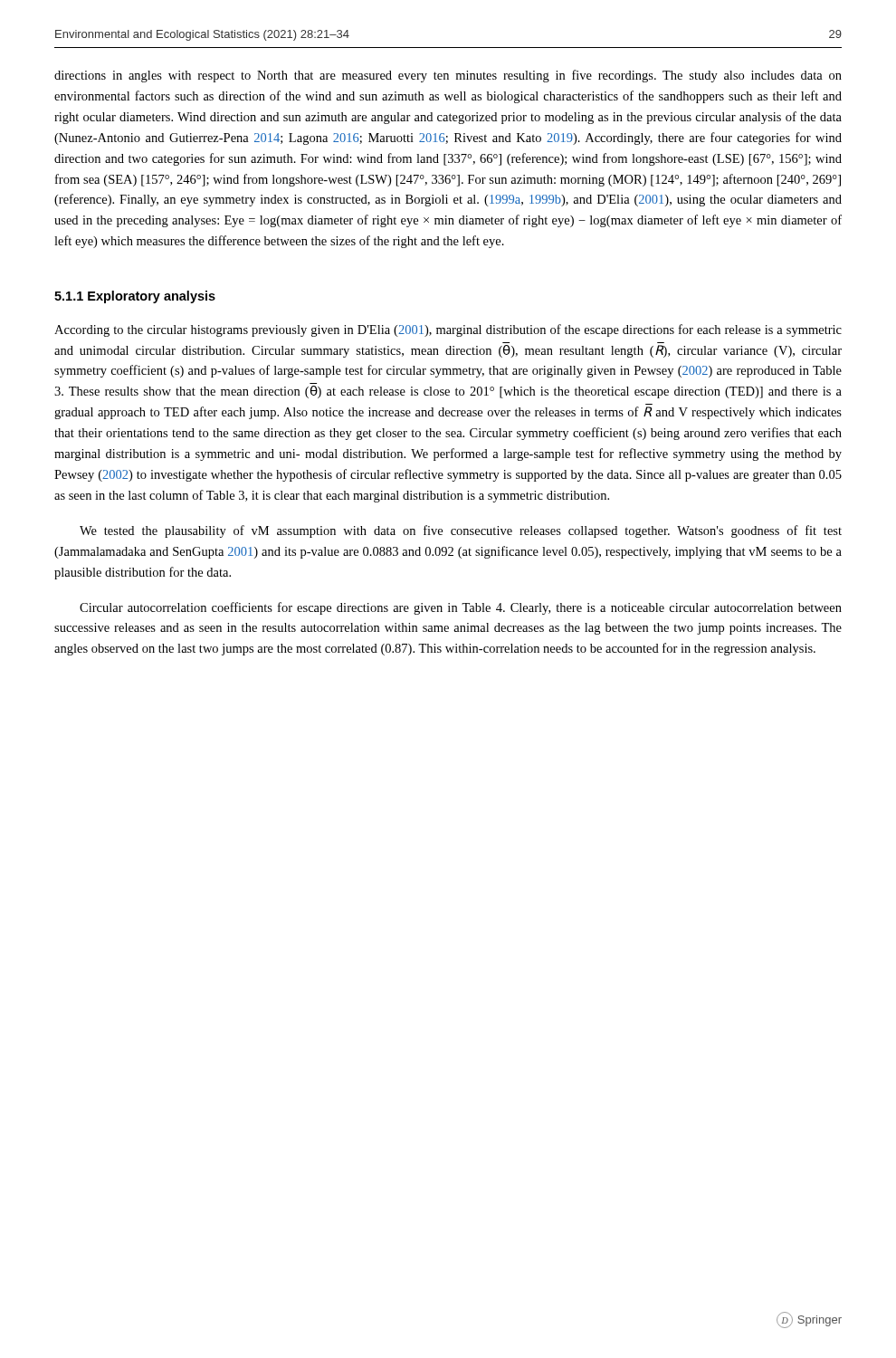
Task: Find the text starting "According to the circular"
Action: [x=448, y=412]
